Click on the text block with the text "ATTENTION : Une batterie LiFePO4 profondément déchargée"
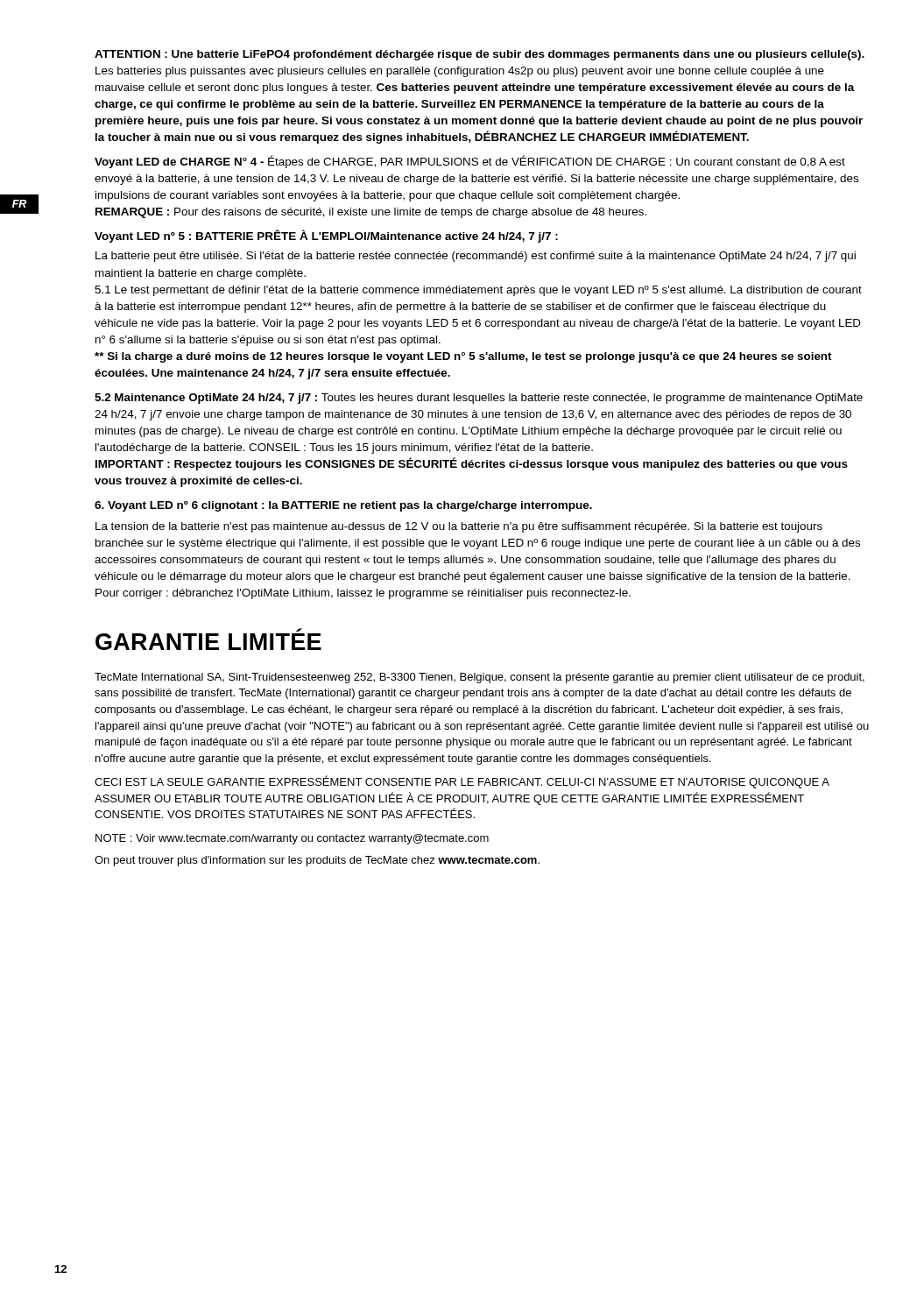924x1314 pixels. coord(480,96)
